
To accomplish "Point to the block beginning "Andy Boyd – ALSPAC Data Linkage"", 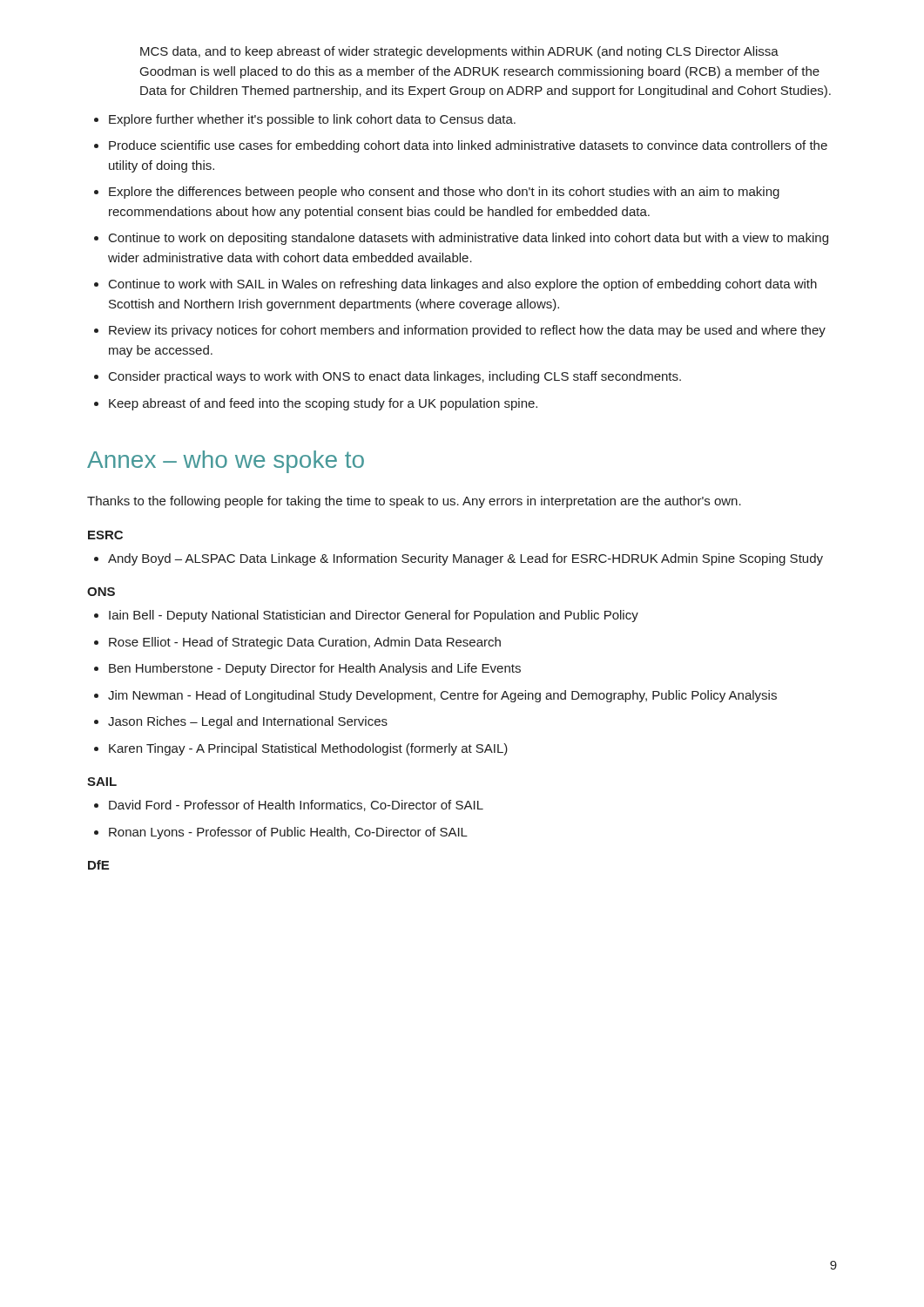I will tap(472, 559).
